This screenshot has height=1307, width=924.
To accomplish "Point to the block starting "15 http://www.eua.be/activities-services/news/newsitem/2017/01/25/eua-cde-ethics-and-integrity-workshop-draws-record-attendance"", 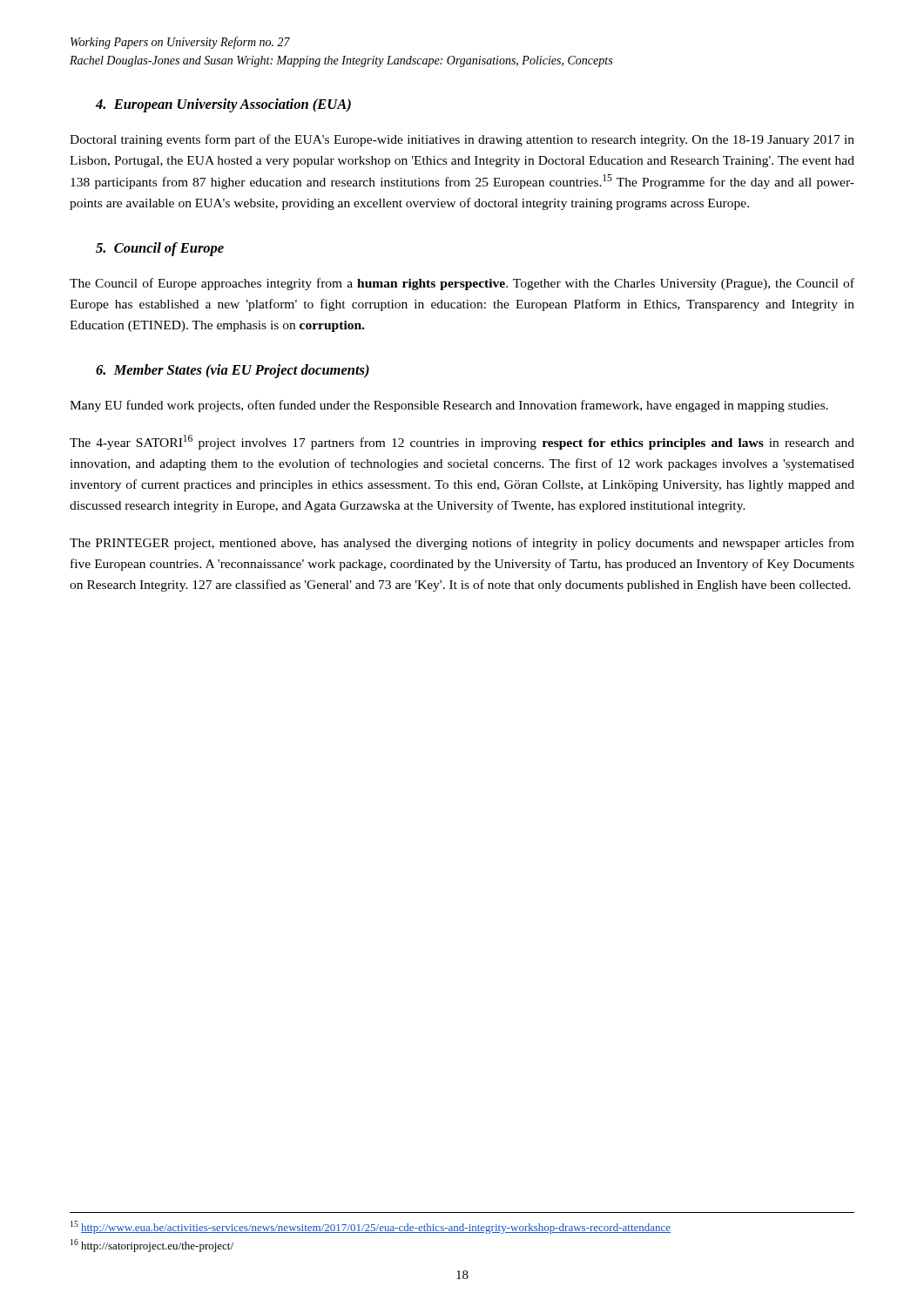I will pos(370,1226).
